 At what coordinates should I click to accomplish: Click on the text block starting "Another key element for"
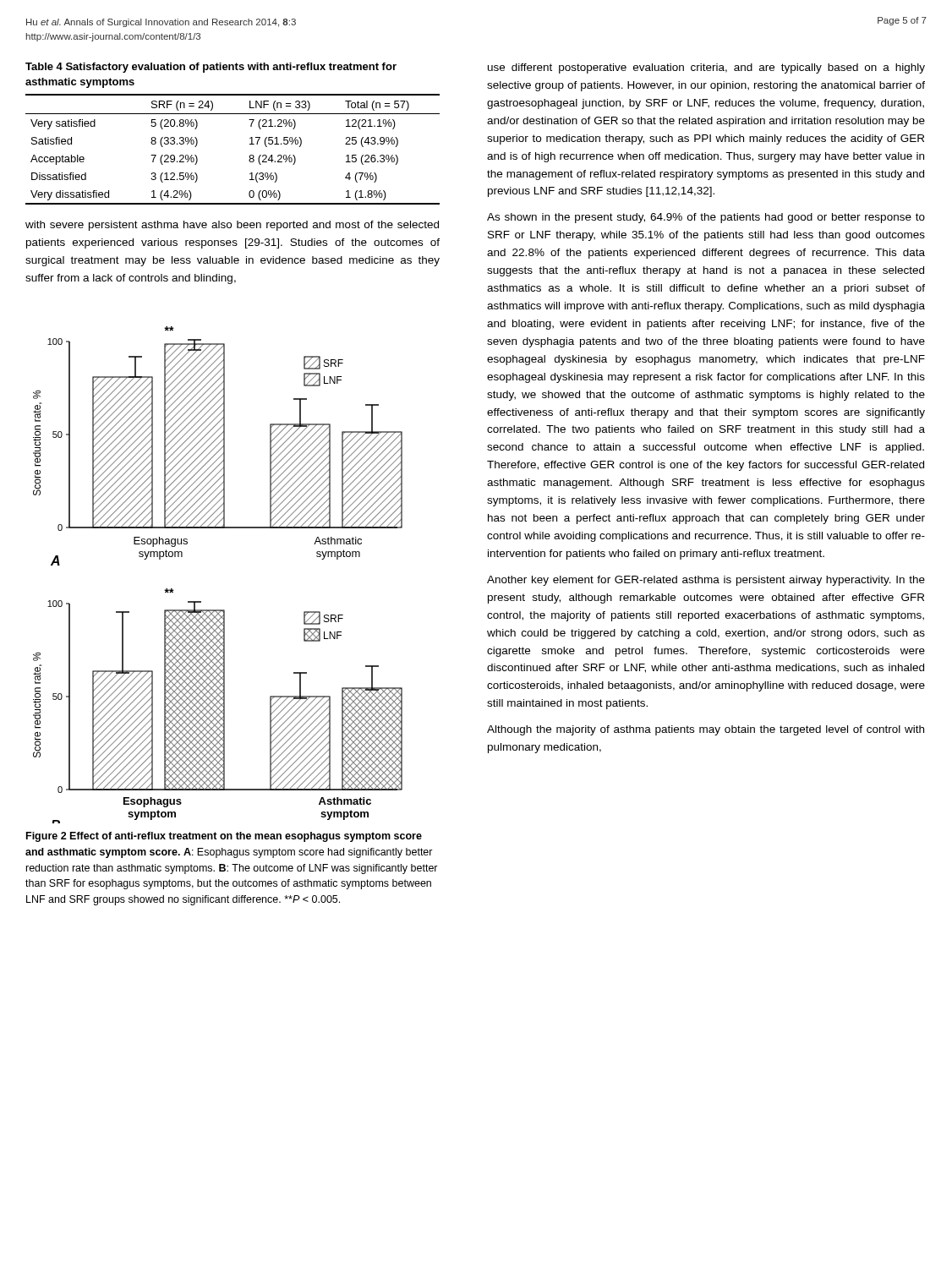[706, 641]
